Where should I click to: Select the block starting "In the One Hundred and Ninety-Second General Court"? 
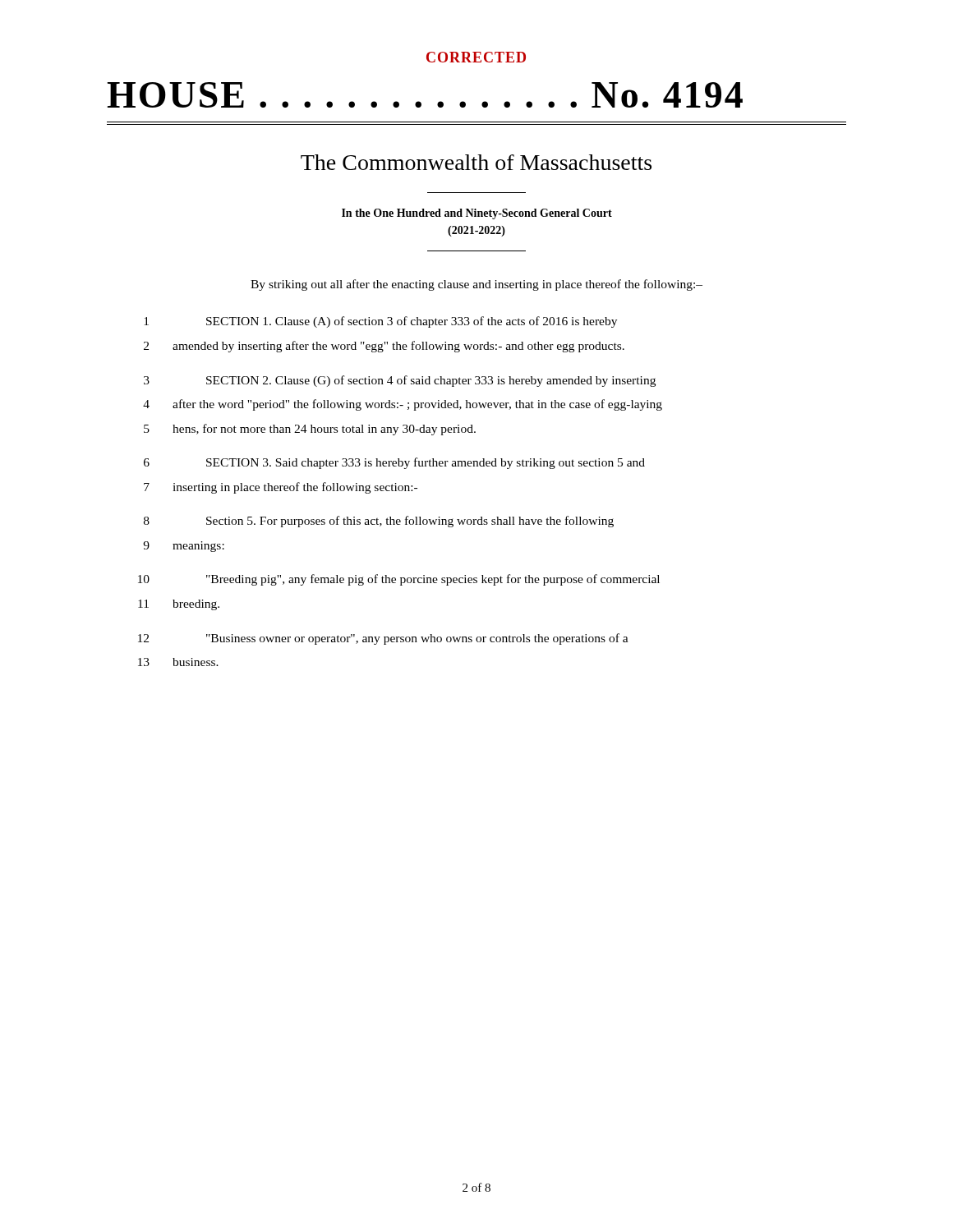tap(476, 221)
